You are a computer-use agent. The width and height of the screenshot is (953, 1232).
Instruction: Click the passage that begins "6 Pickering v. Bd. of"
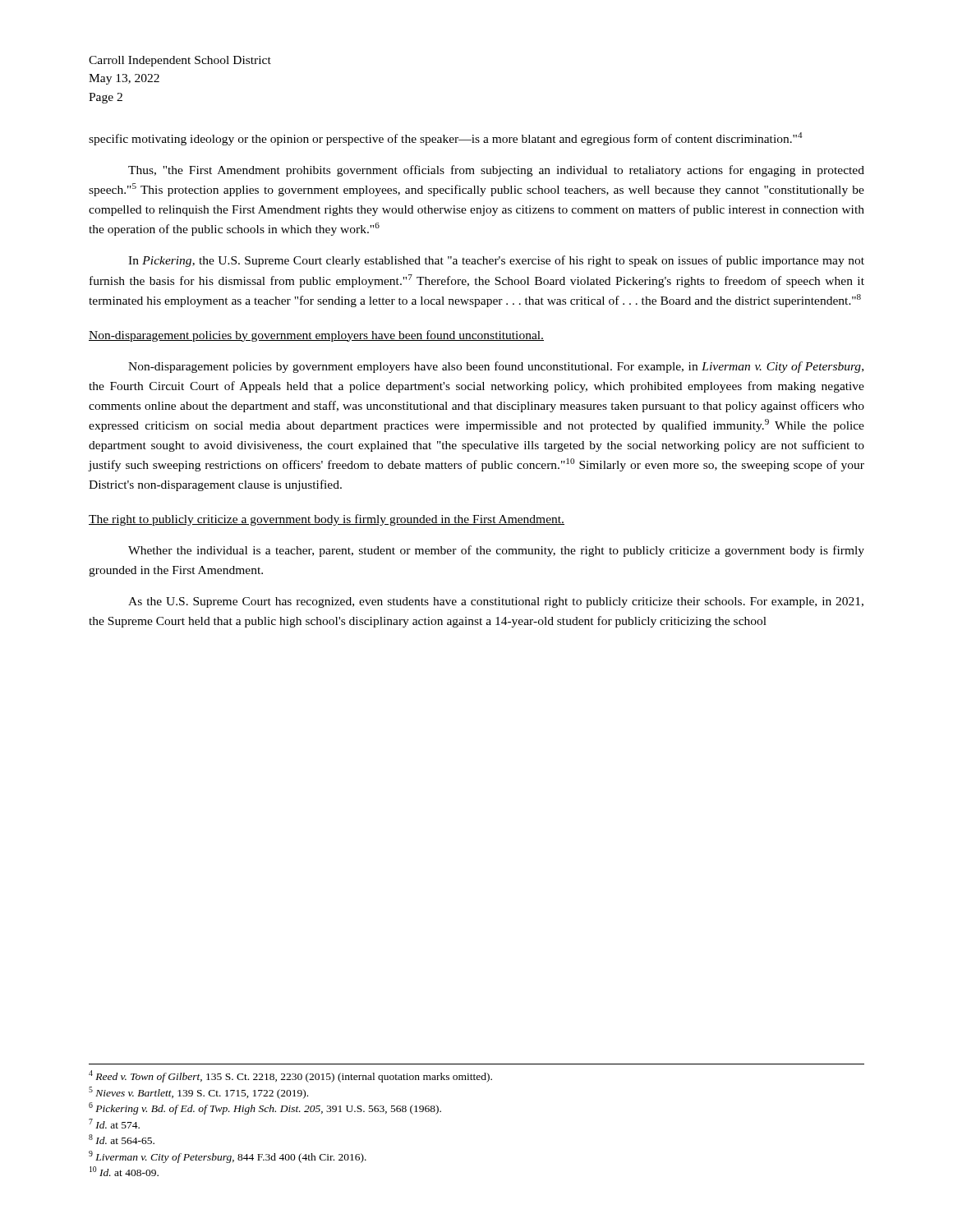coord(265,1108)
